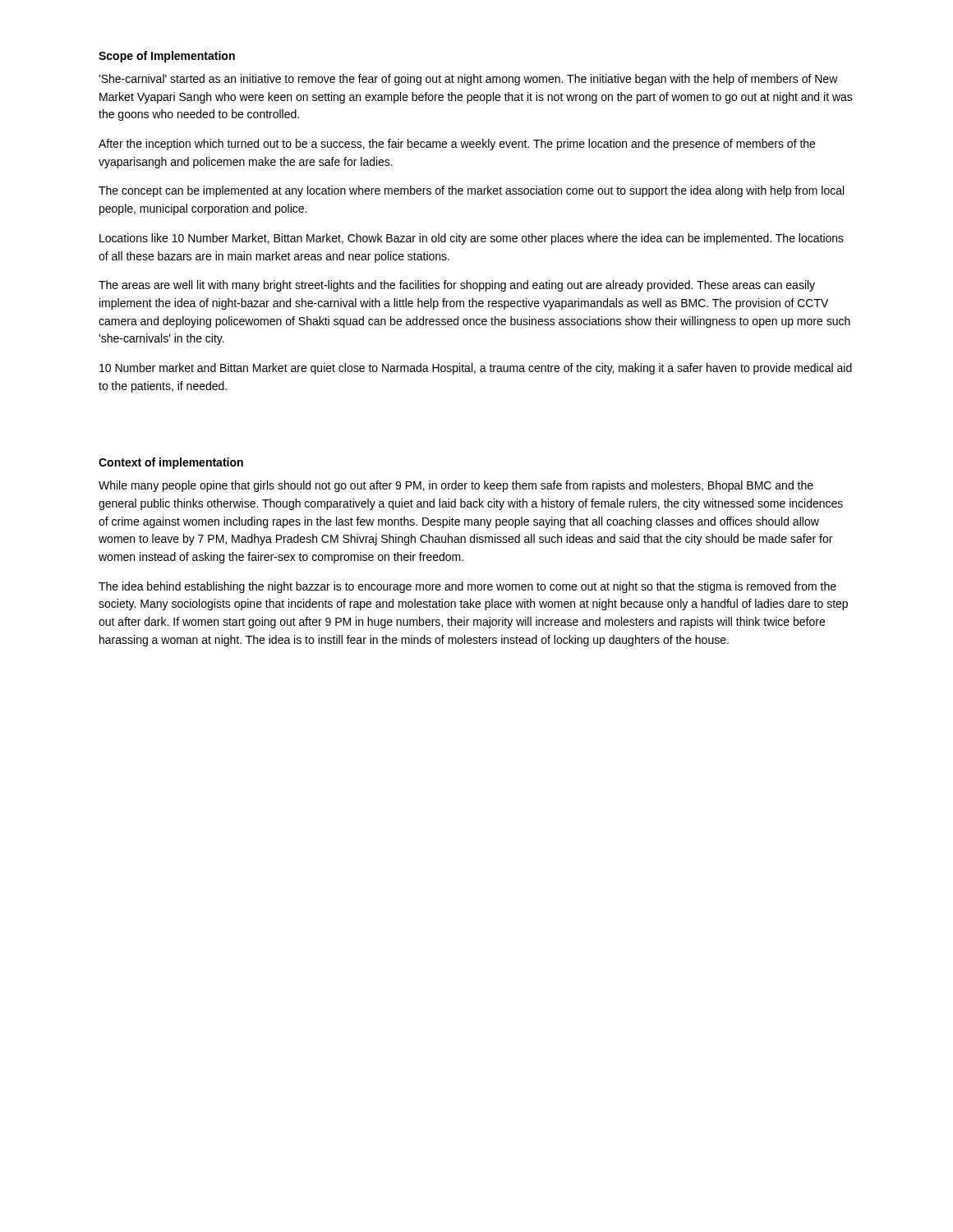Locate the text block that reads "The concept can"
Image resolution: width=953 pixels, height=1232 pixels.
click(472, 200)
